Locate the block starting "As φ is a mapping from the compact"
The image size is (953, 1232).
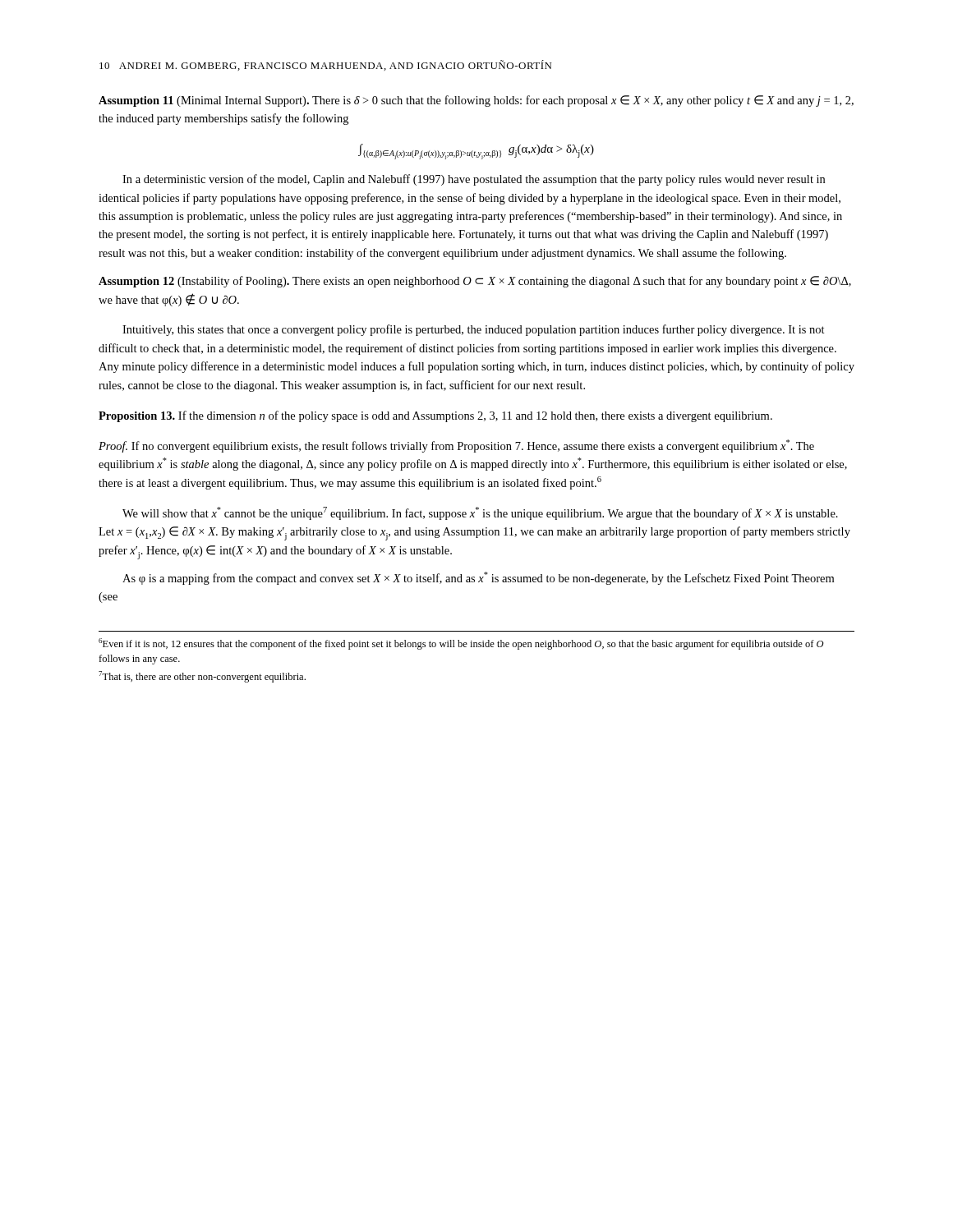476,588
